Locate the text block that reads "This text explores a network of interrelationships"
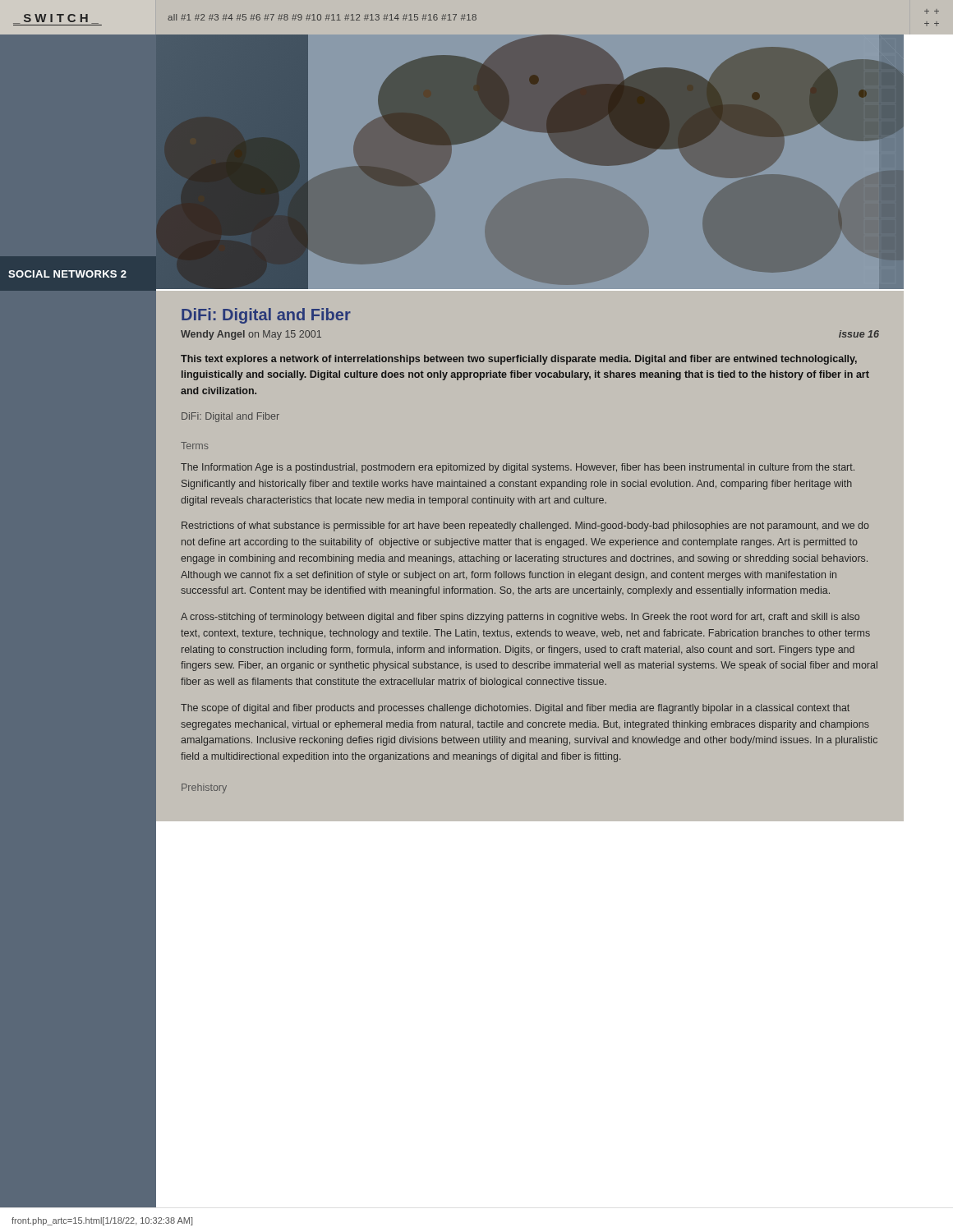This screenshot has height=1232, width=953. coord(525,375)
